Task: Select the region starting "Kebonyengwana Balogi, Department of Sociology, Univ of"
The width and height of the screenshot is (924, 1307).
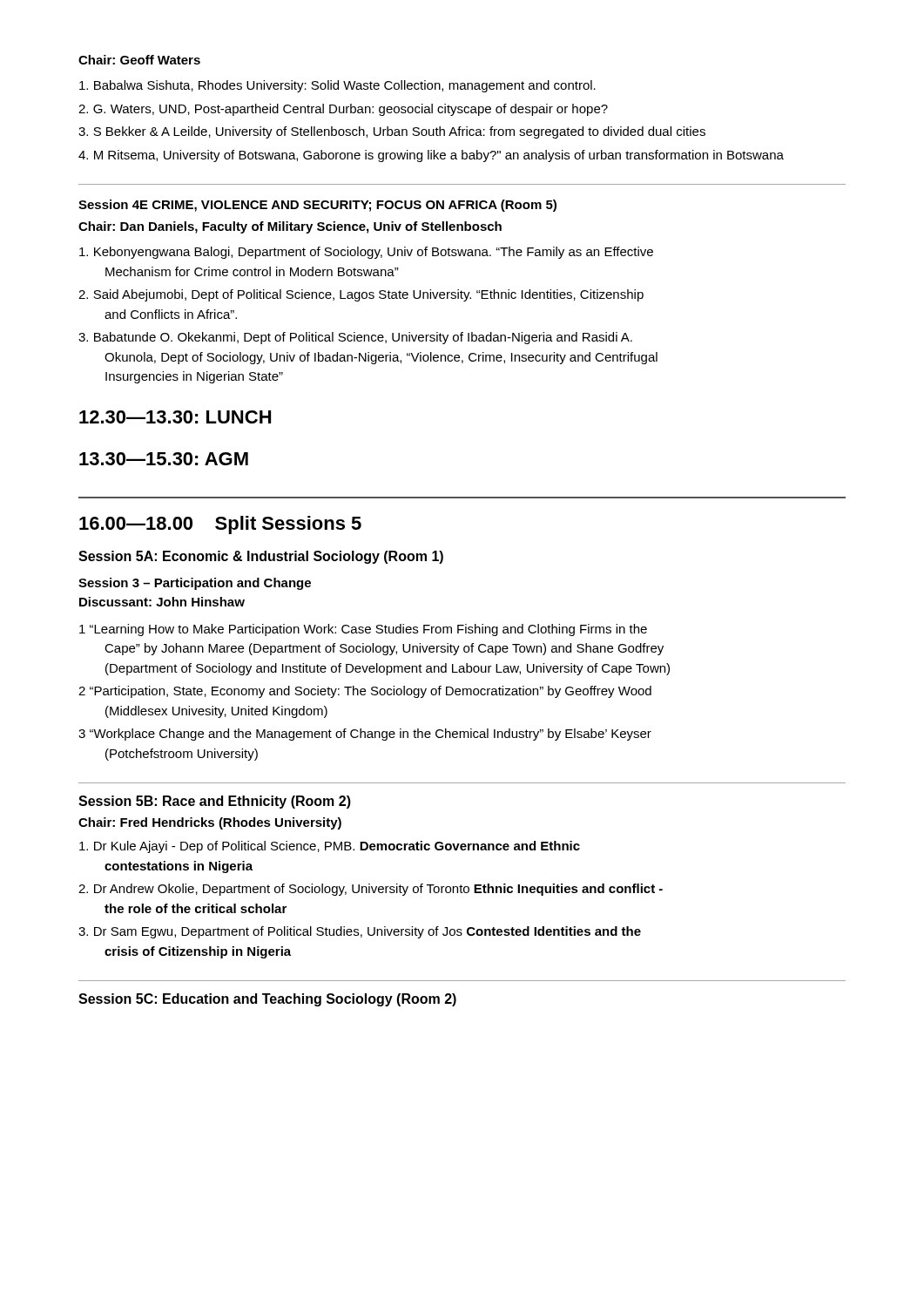Action: pos(366,261)
